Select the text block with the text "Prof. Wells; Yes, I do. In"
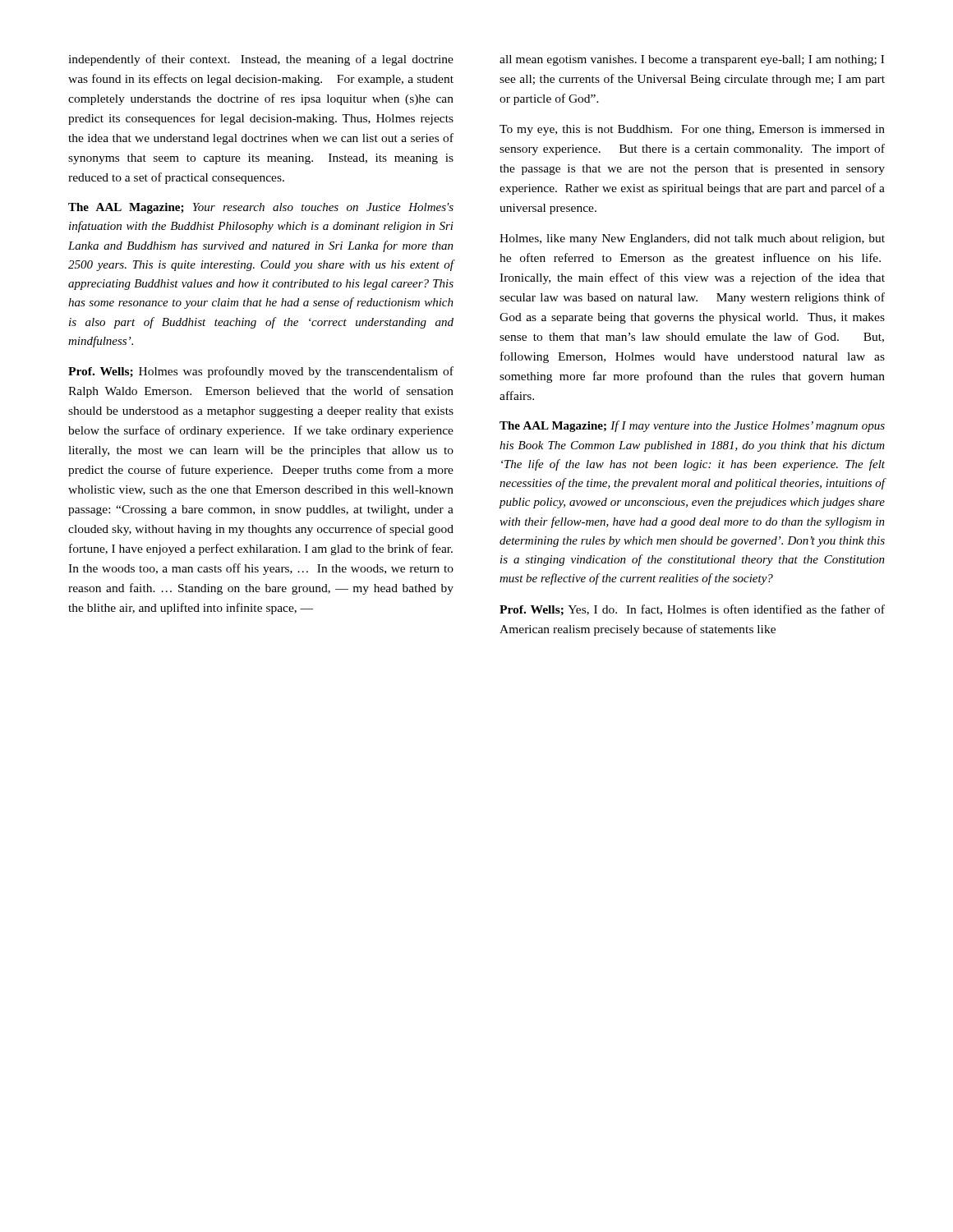 click(692, 619)
